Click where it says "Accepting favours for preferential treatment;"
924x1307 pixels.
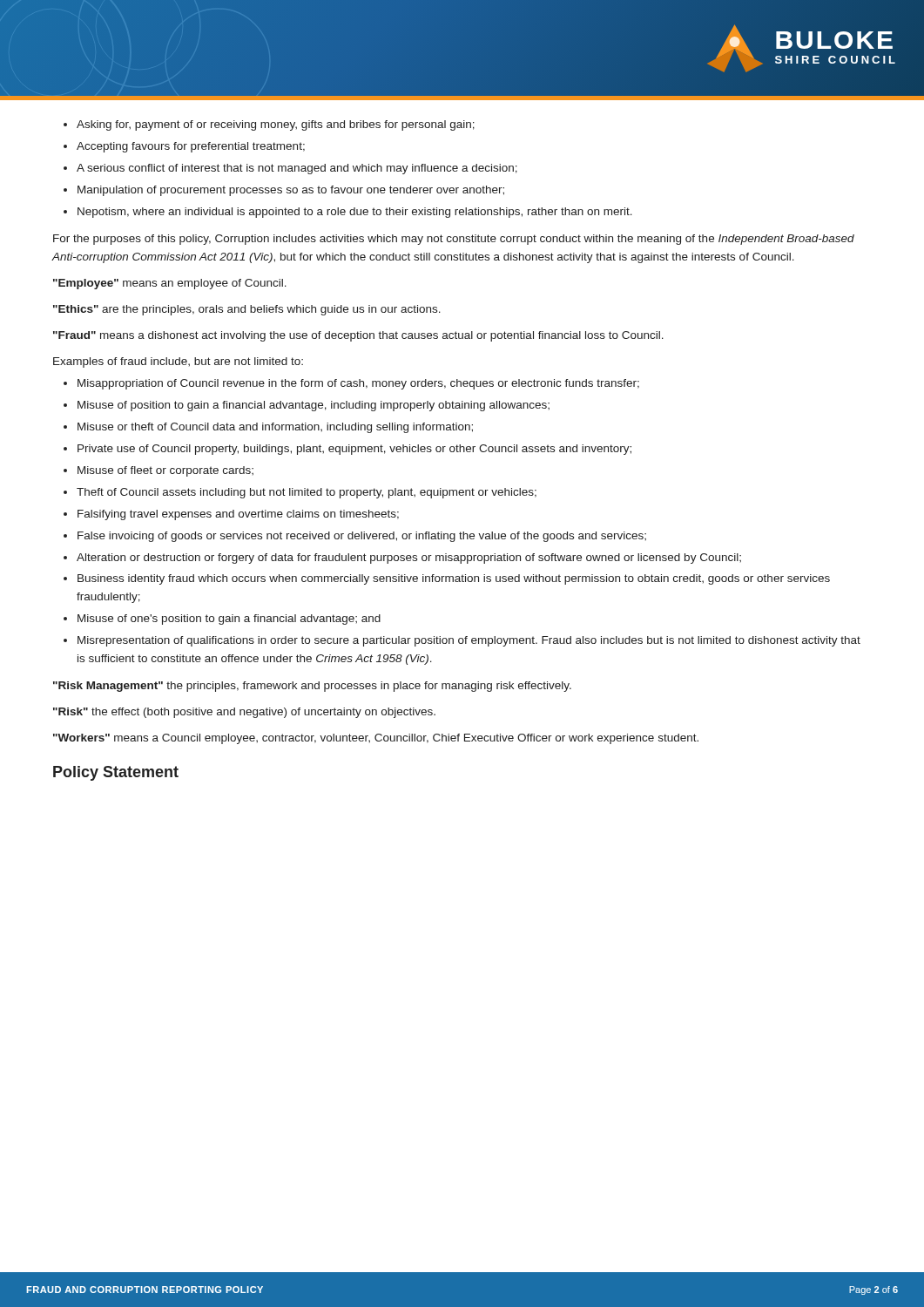coord(191,146)
